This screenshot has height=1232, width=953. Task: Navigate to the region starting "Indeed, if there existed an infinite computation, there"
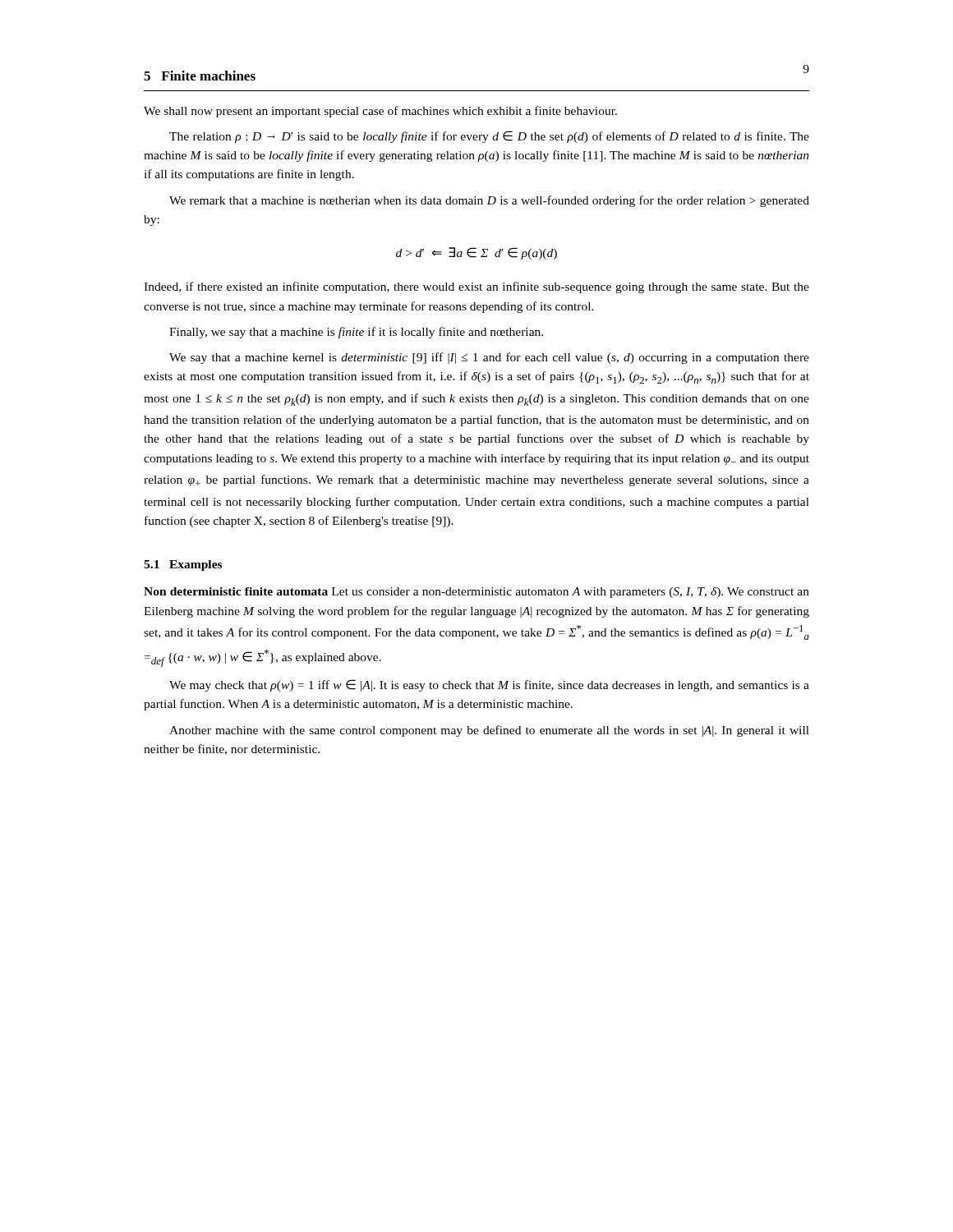[476, 296]
